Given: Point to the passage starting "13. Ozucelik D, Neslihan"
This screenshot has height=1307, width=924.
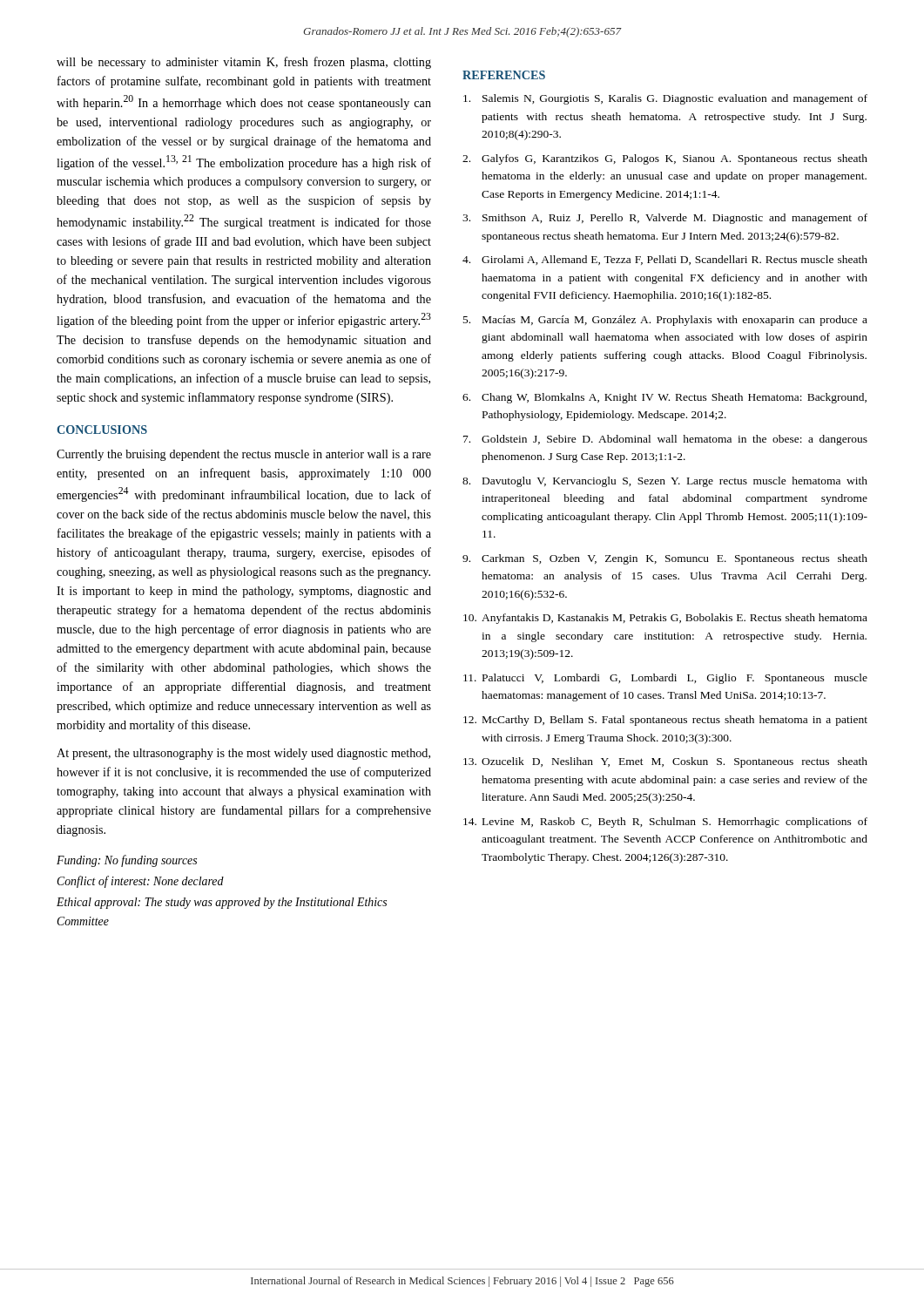Looking at the screenshot, I should click(665, 780).
